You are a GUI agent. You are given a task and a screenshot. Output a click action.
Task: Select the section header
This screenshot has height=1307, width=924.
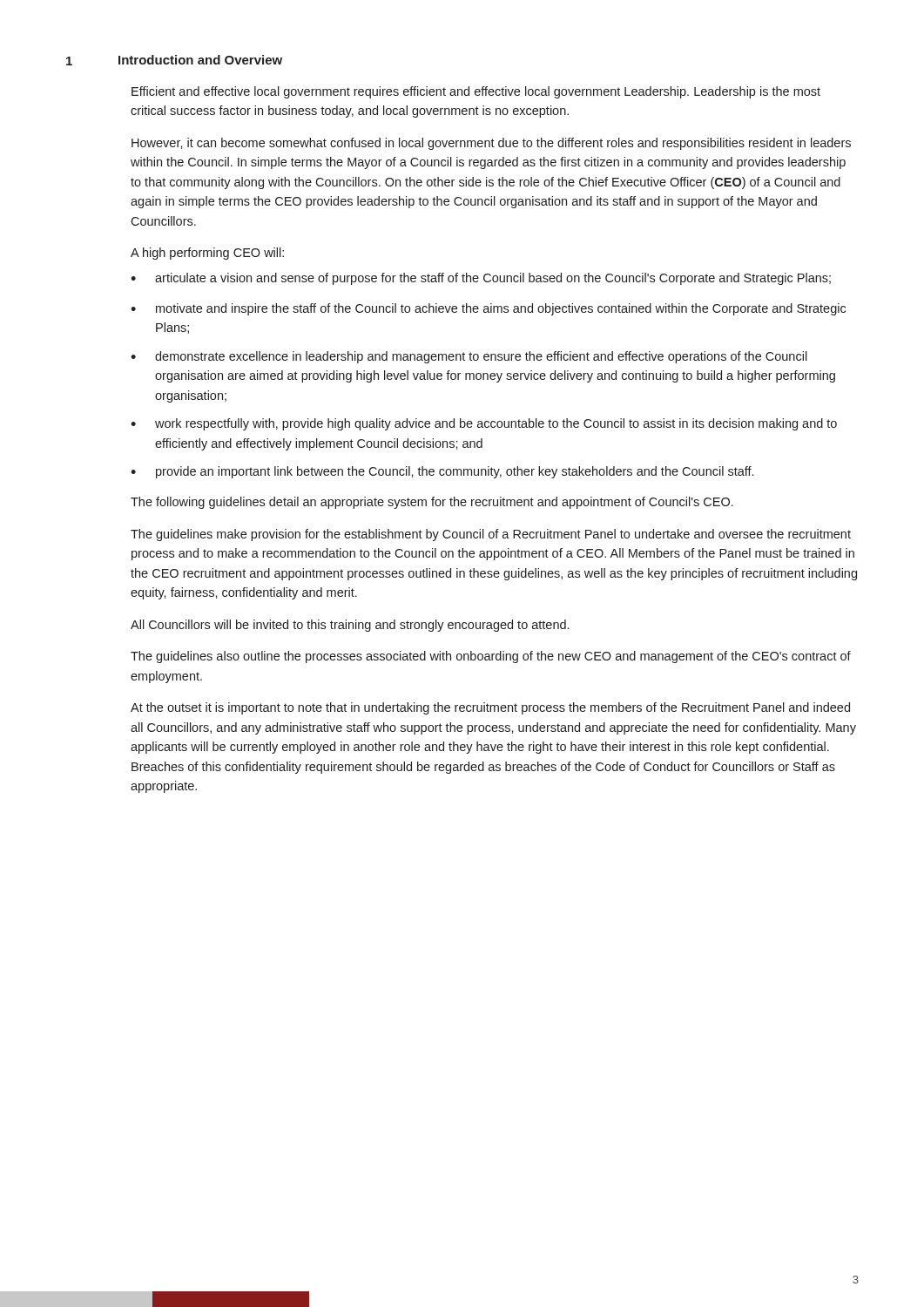[x=174, y=60]
